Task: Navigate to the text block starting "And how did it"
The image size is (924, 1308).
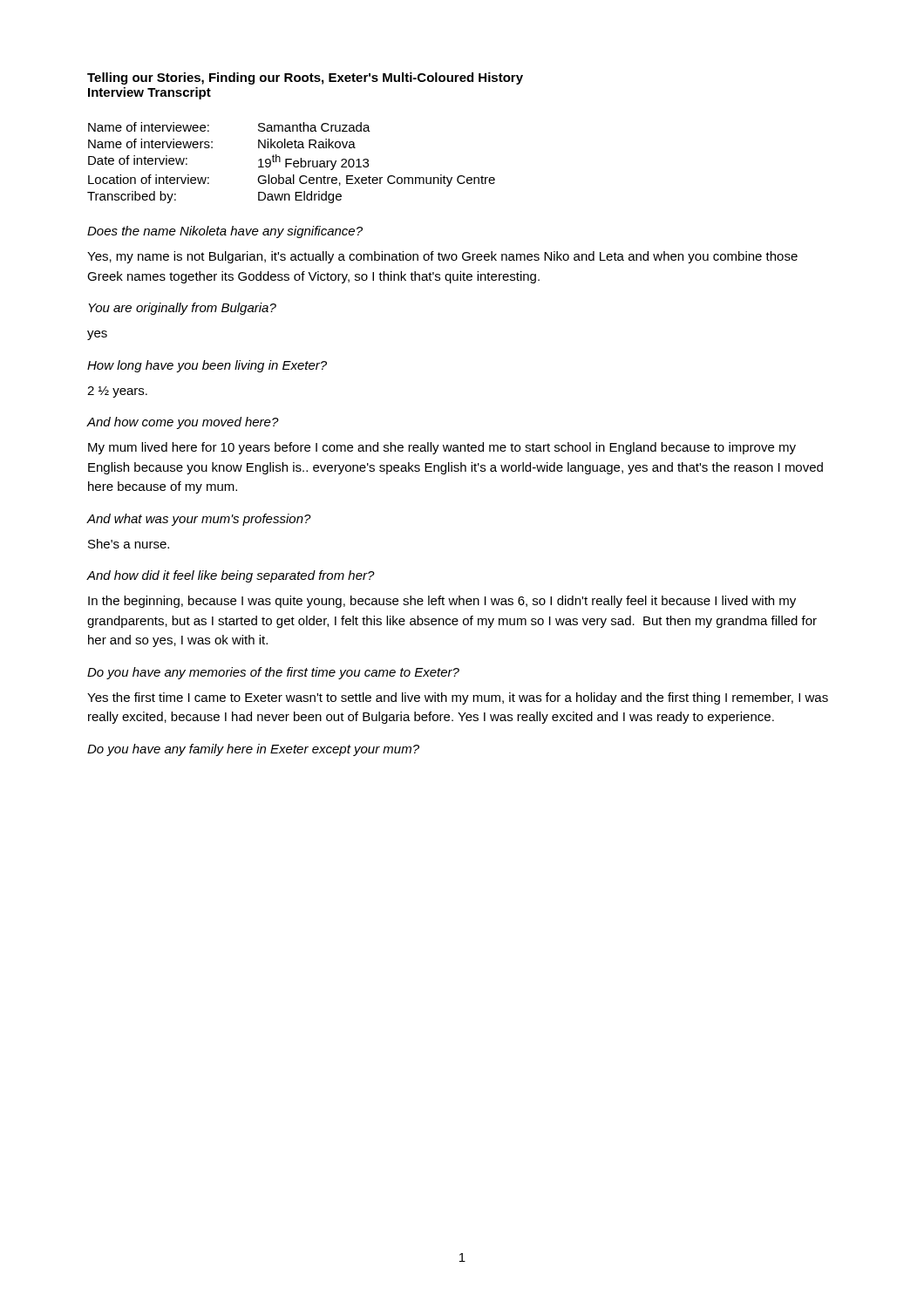Action: coord(231,575)
